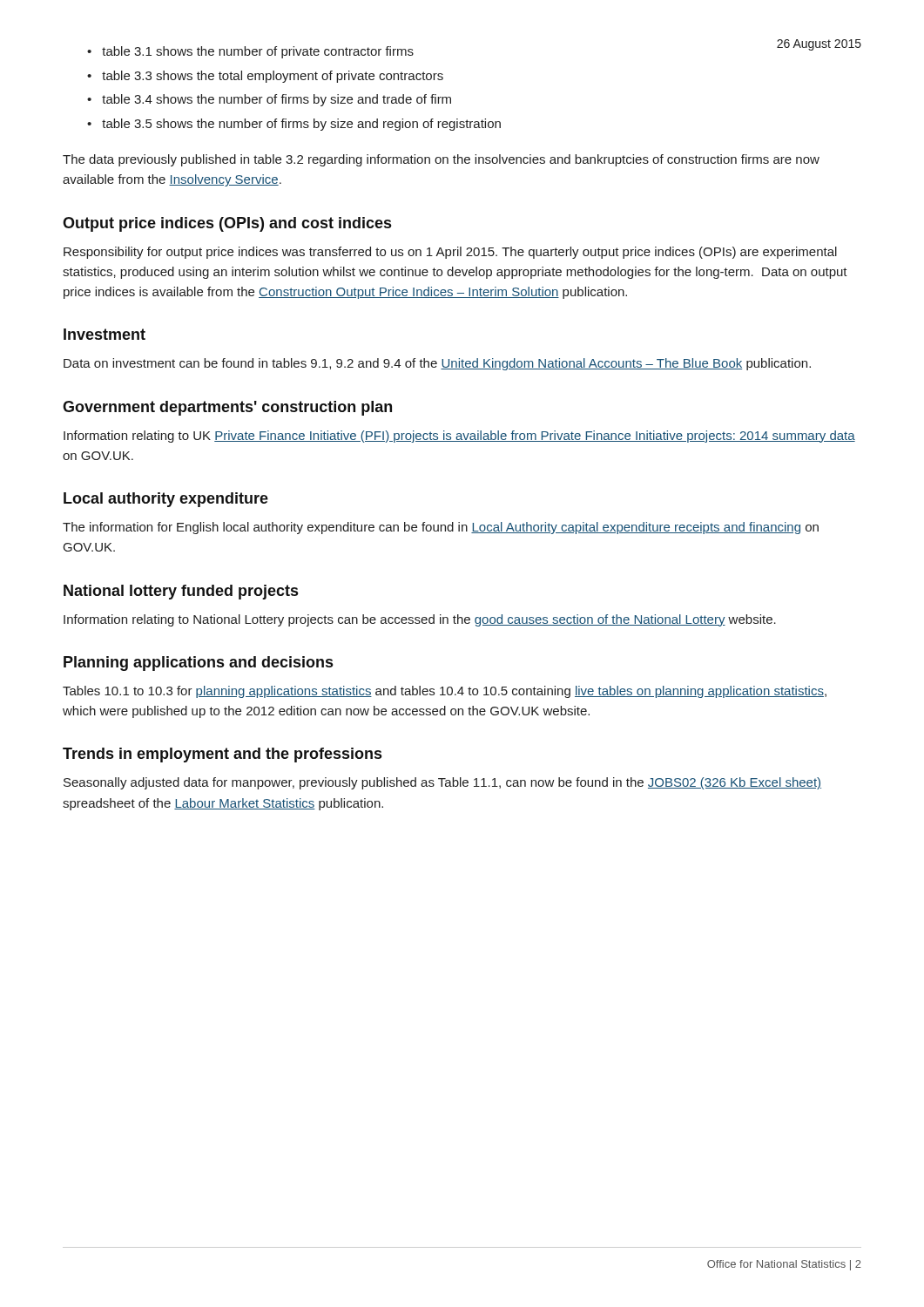
Task: Find the block on this page that starts "The information for English local authority"
Action: click(x=441, y=537)
